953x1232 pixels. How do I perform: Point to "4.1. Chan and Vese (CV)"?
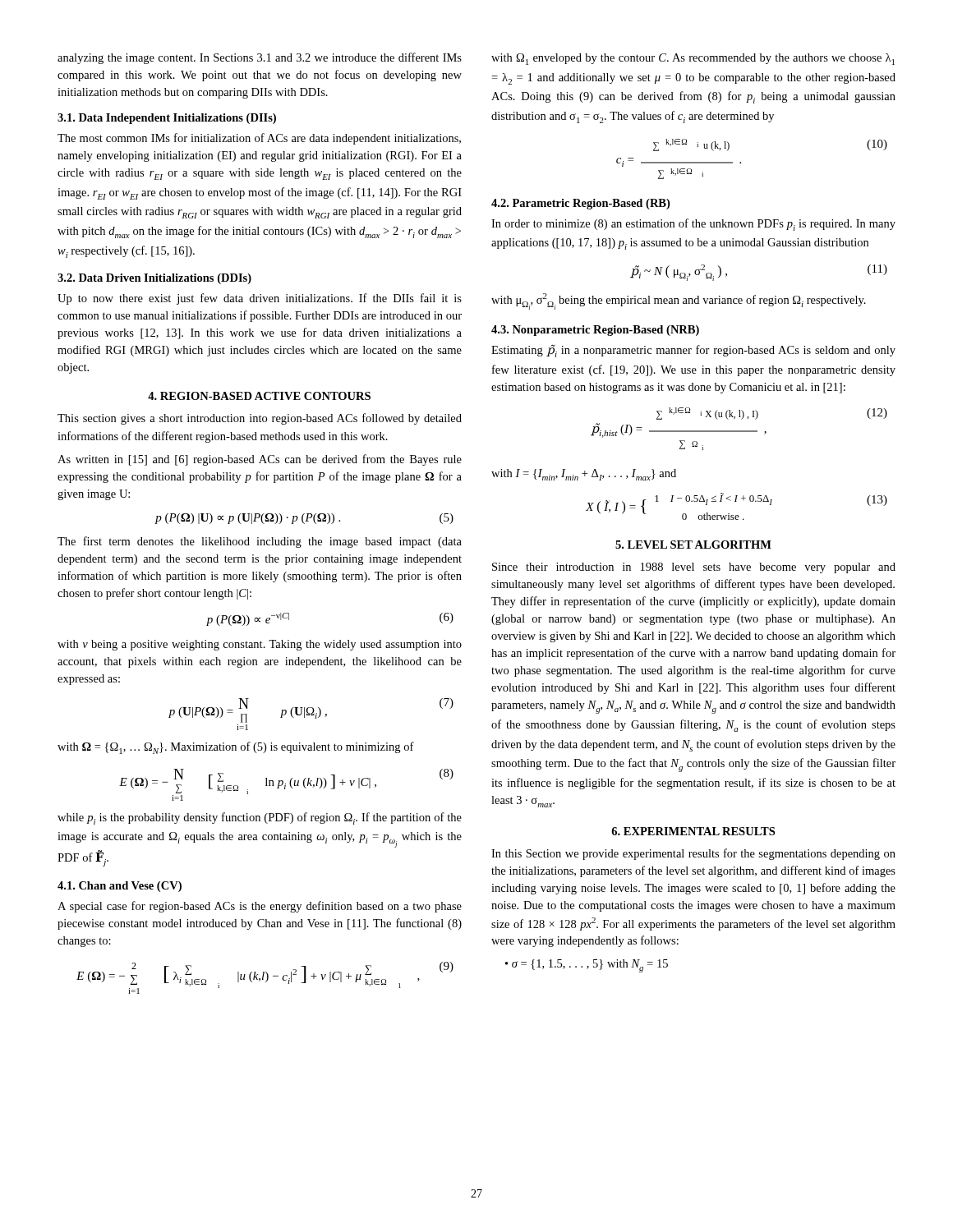(120, 885)
